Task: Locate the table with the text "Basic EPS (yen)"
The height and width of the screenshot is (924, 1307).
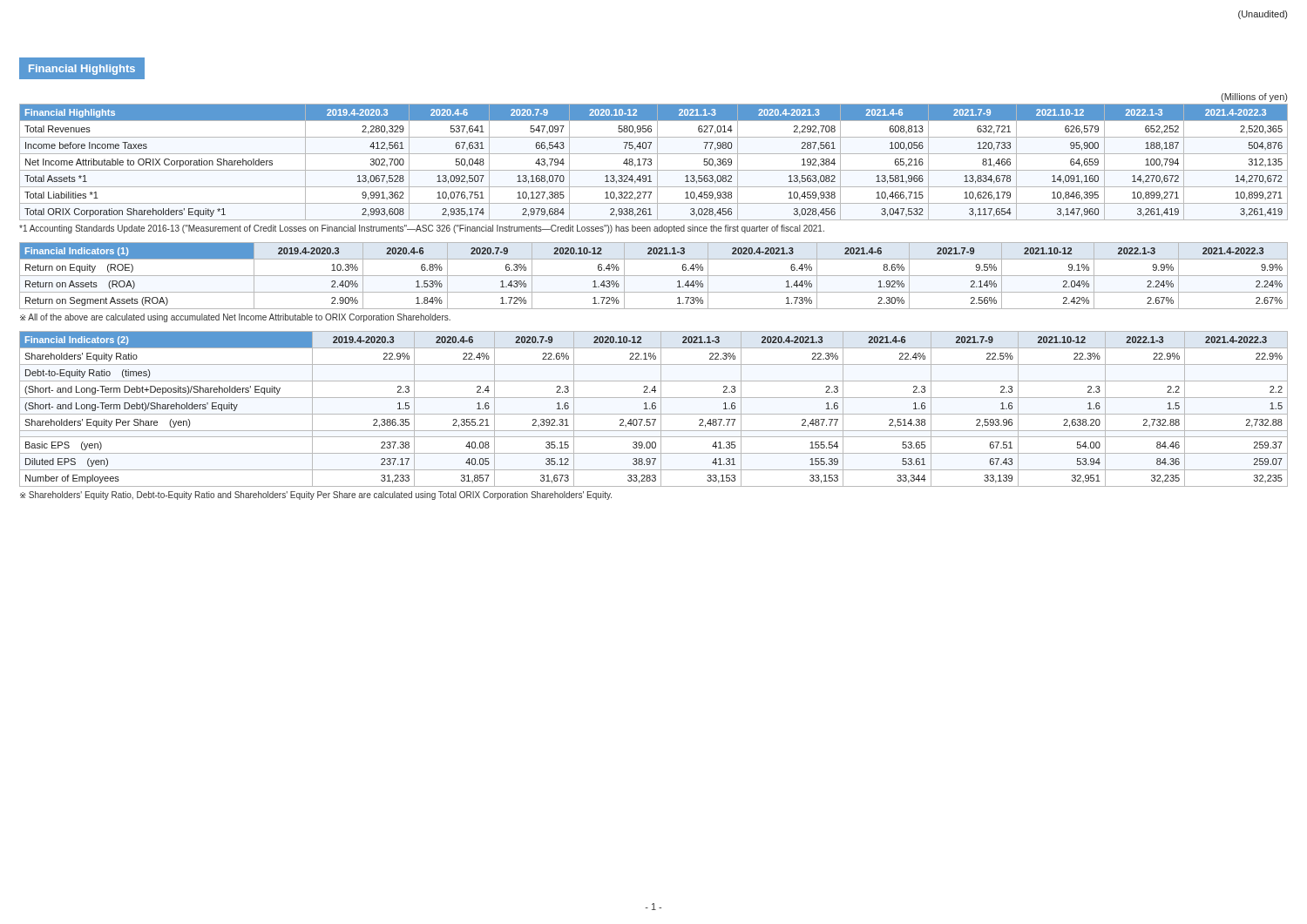Action: pyautogui.click(x=654, y=409)
